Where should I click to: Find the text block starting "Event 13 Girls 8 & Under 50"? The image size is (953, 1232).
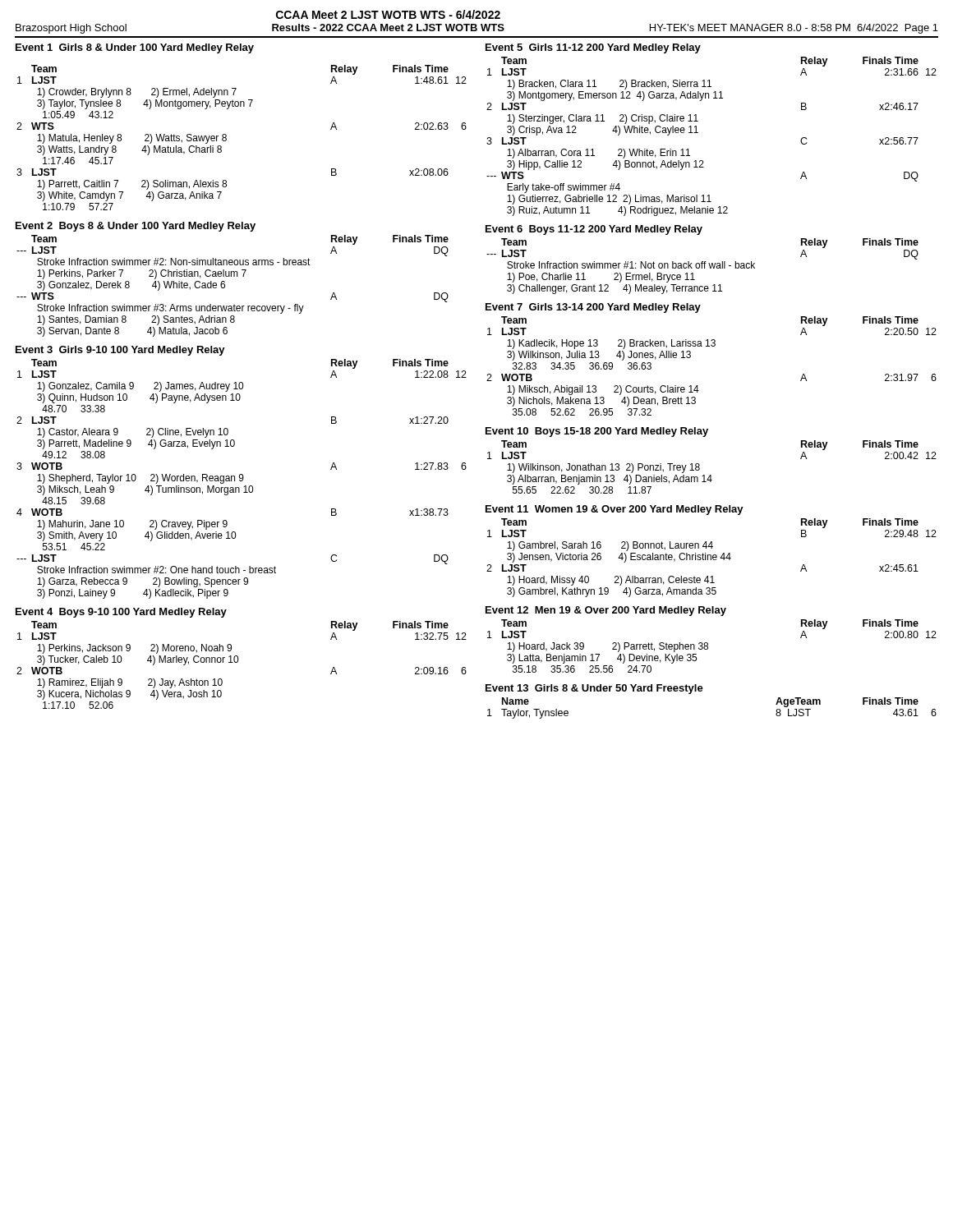pyautogui.click(x=594, y=688)
